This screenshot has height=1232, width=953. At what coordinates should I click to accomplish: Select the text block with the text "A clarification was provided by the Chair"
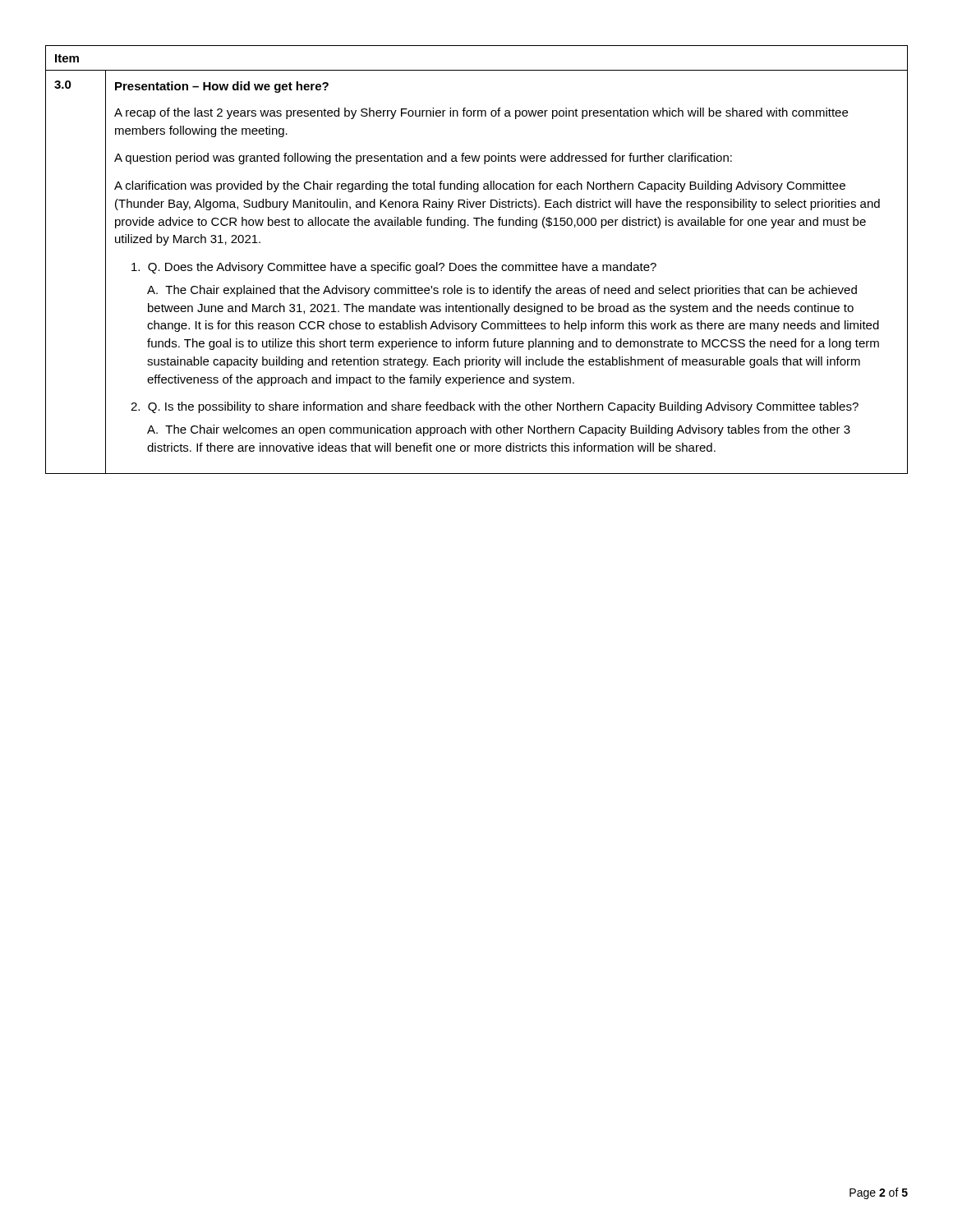click(x=497, y=212)
